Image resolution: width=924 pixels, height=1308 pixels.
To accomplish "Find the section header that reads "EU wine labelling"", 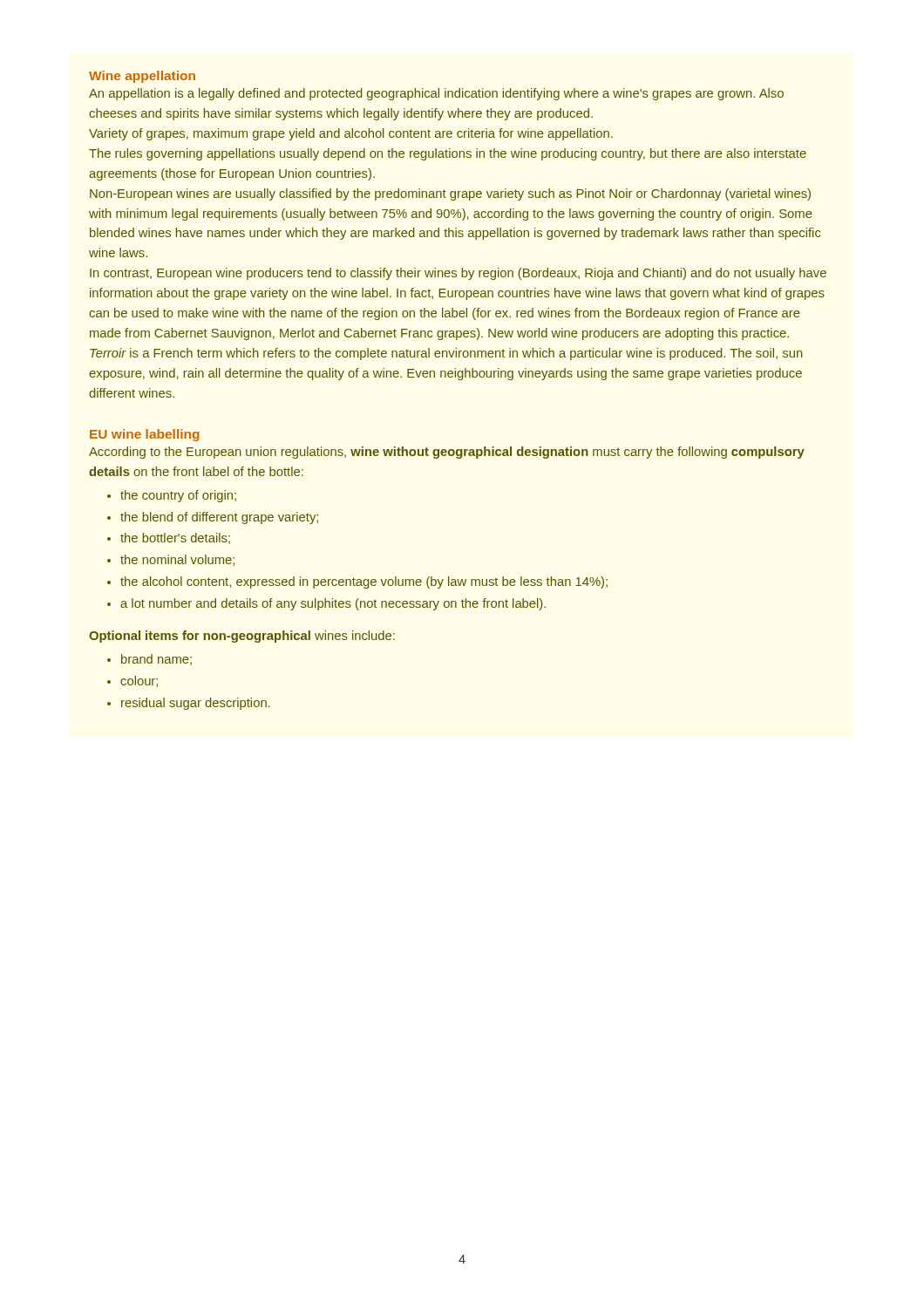I will point(144,434).
